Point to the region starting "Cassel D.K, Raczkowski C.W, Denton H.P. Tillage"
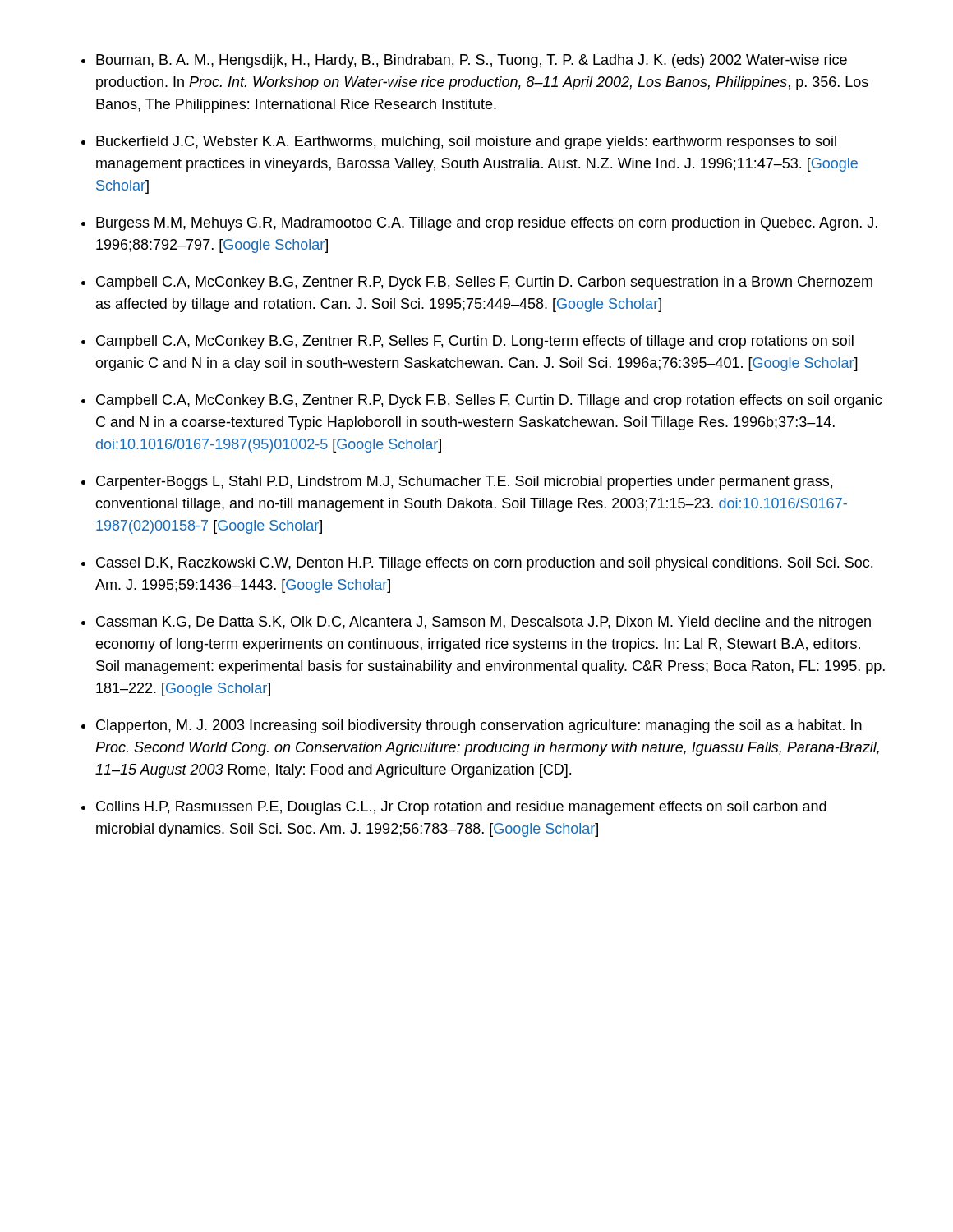The width and height of the screenshot is (953, 1232). (x=485, y=574)
